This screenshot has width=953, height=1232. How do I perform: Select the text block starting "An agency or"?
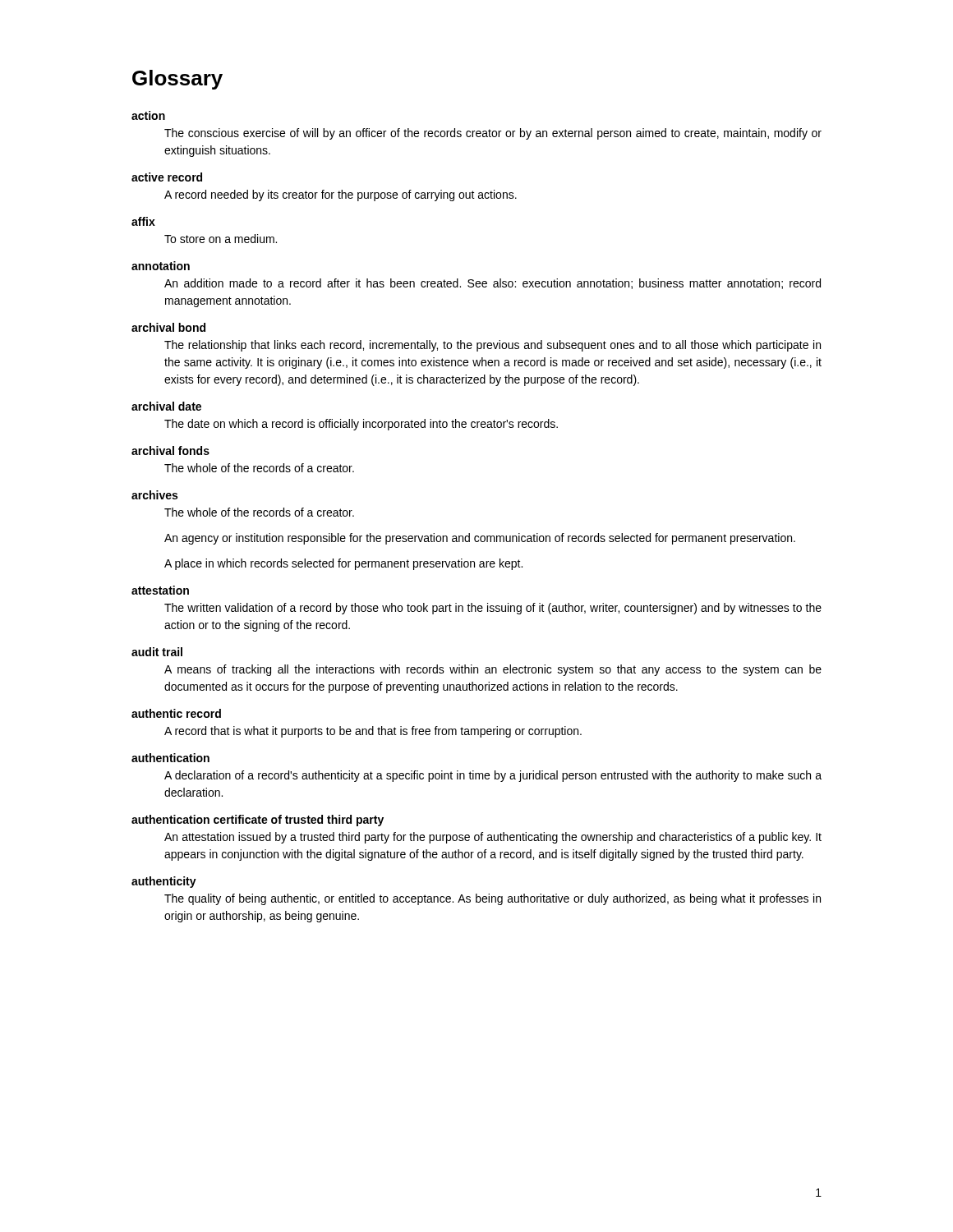tap(480, 538)
